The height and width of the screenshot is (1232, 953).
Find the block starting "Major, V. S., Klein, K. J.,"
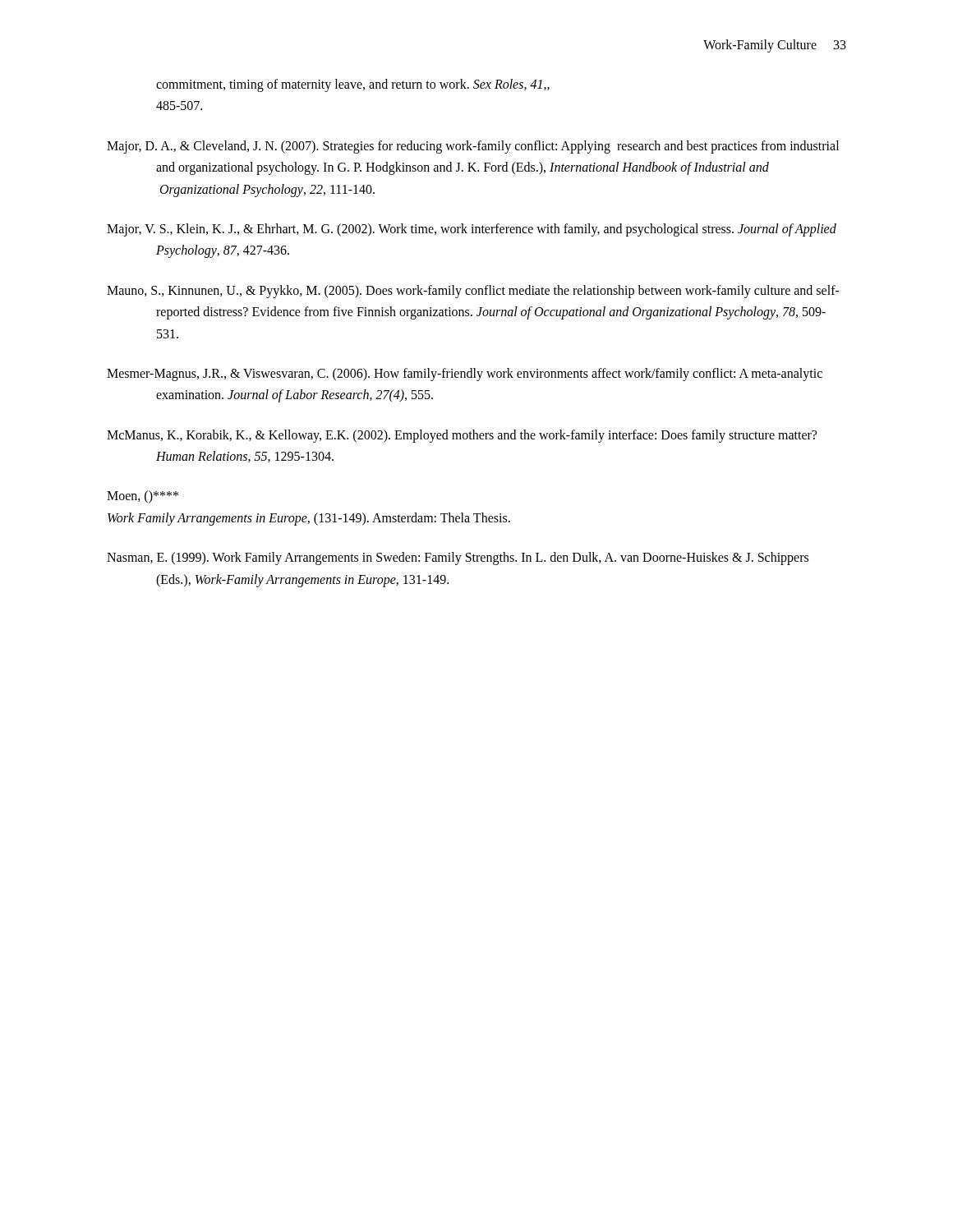click(x=476, y=240)
